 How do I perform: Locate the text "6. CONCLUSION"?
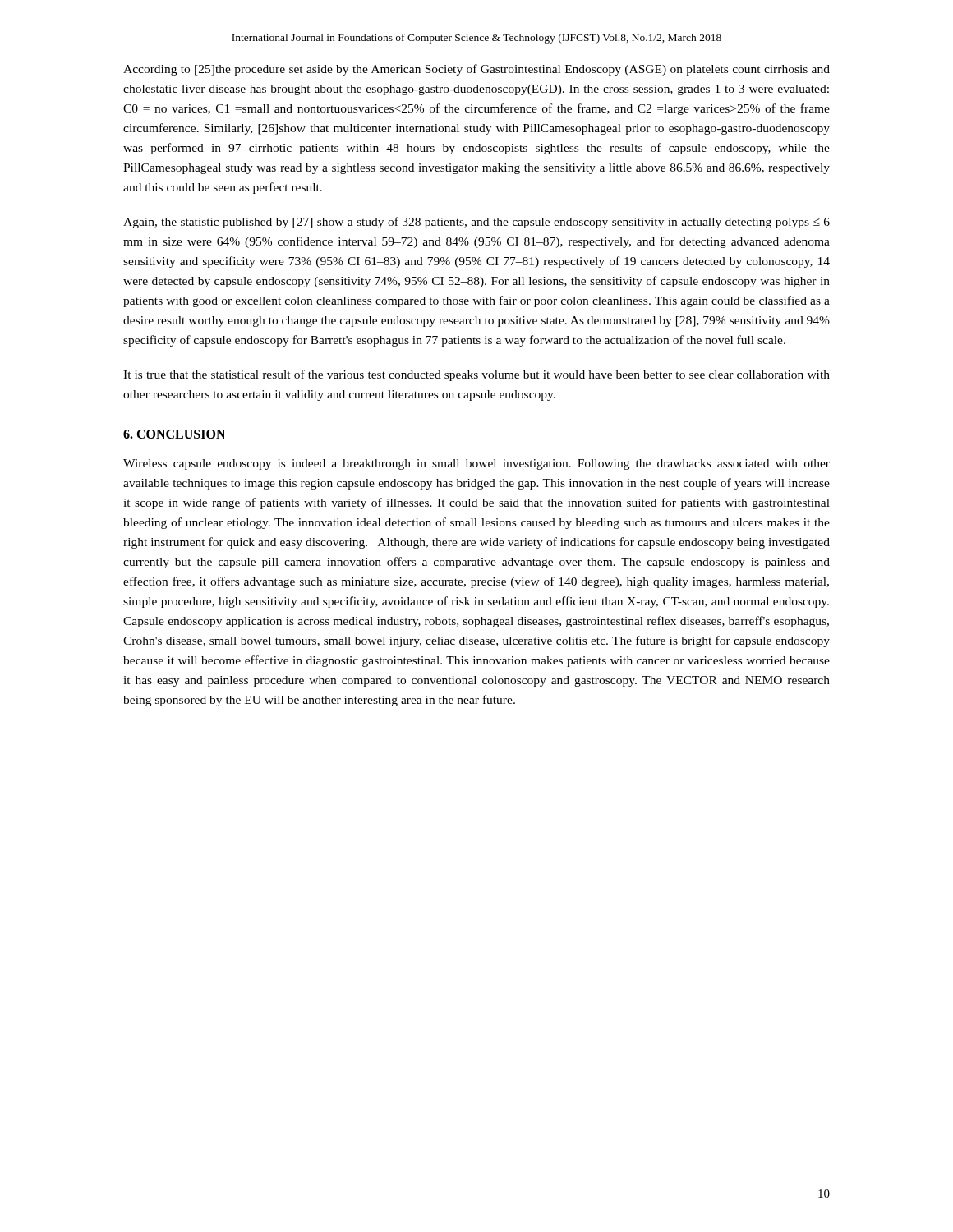point(174,434)
